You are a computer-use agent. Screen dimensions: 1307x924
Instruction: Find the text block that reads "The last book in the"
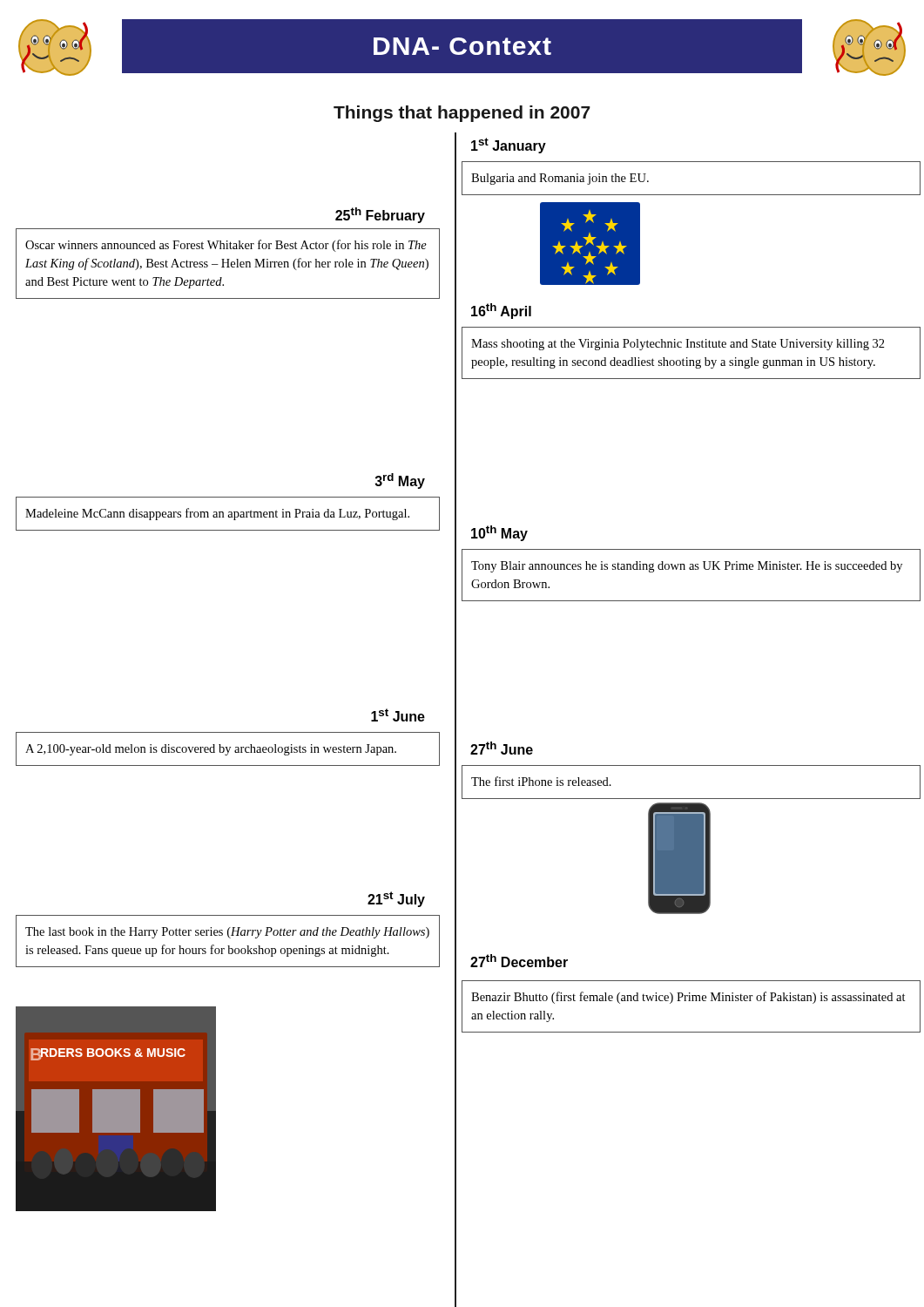coord(227,941)
